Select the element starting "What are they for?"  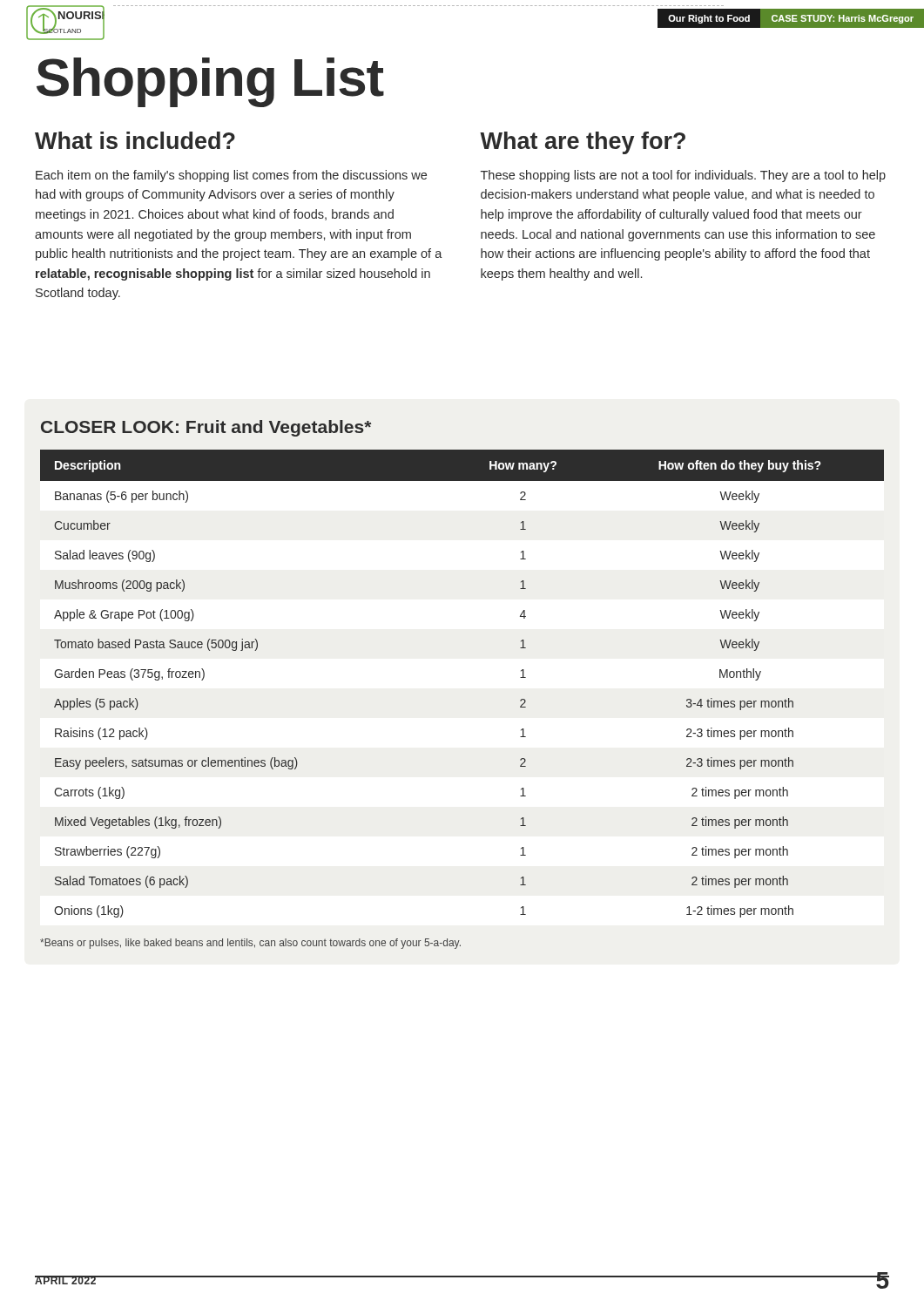tap(584, 142)
